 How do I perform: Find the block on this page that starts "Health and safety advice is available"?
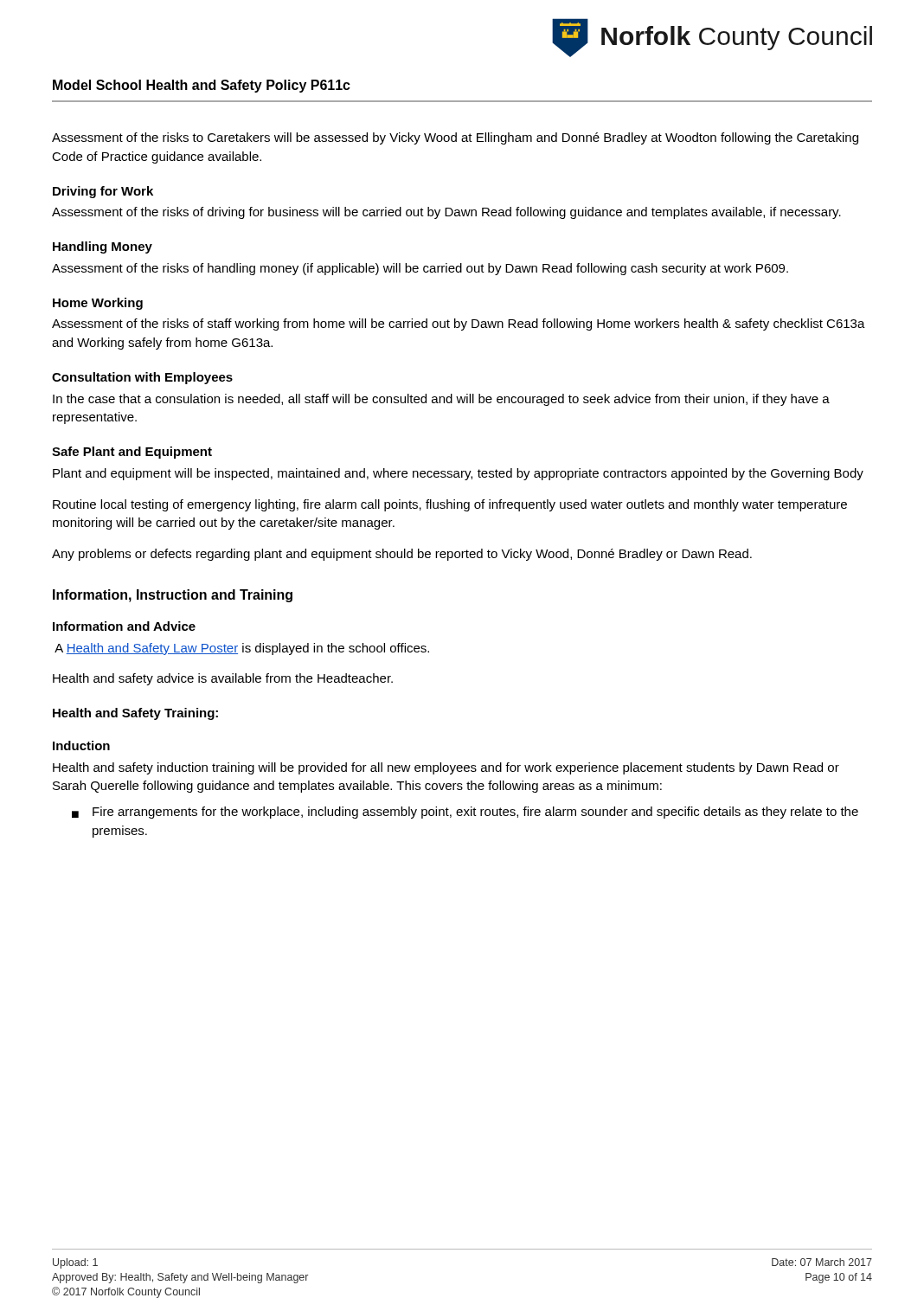223,678
